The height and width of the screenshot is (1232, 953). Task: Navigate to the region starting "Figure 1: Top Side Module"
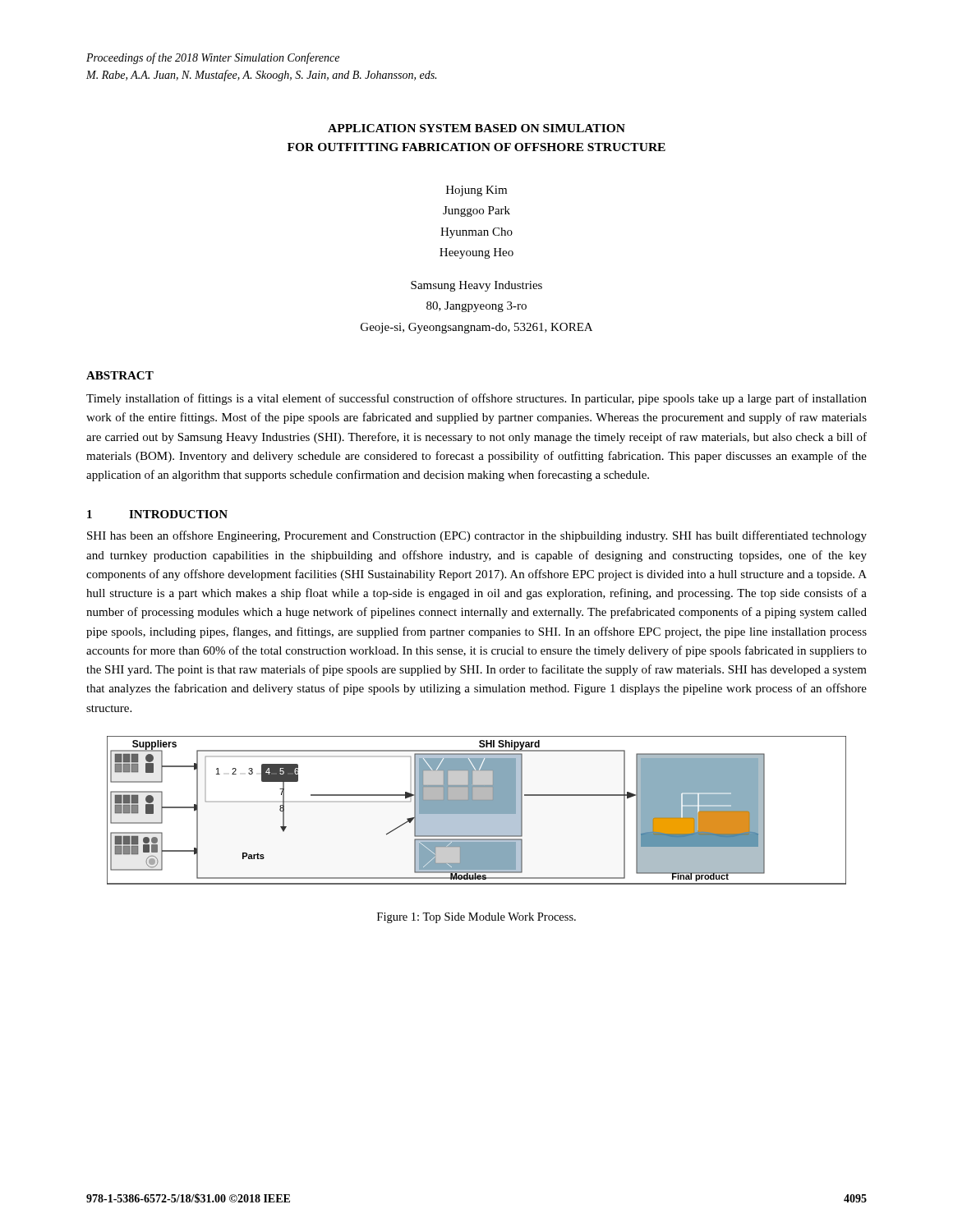(476, 916)
